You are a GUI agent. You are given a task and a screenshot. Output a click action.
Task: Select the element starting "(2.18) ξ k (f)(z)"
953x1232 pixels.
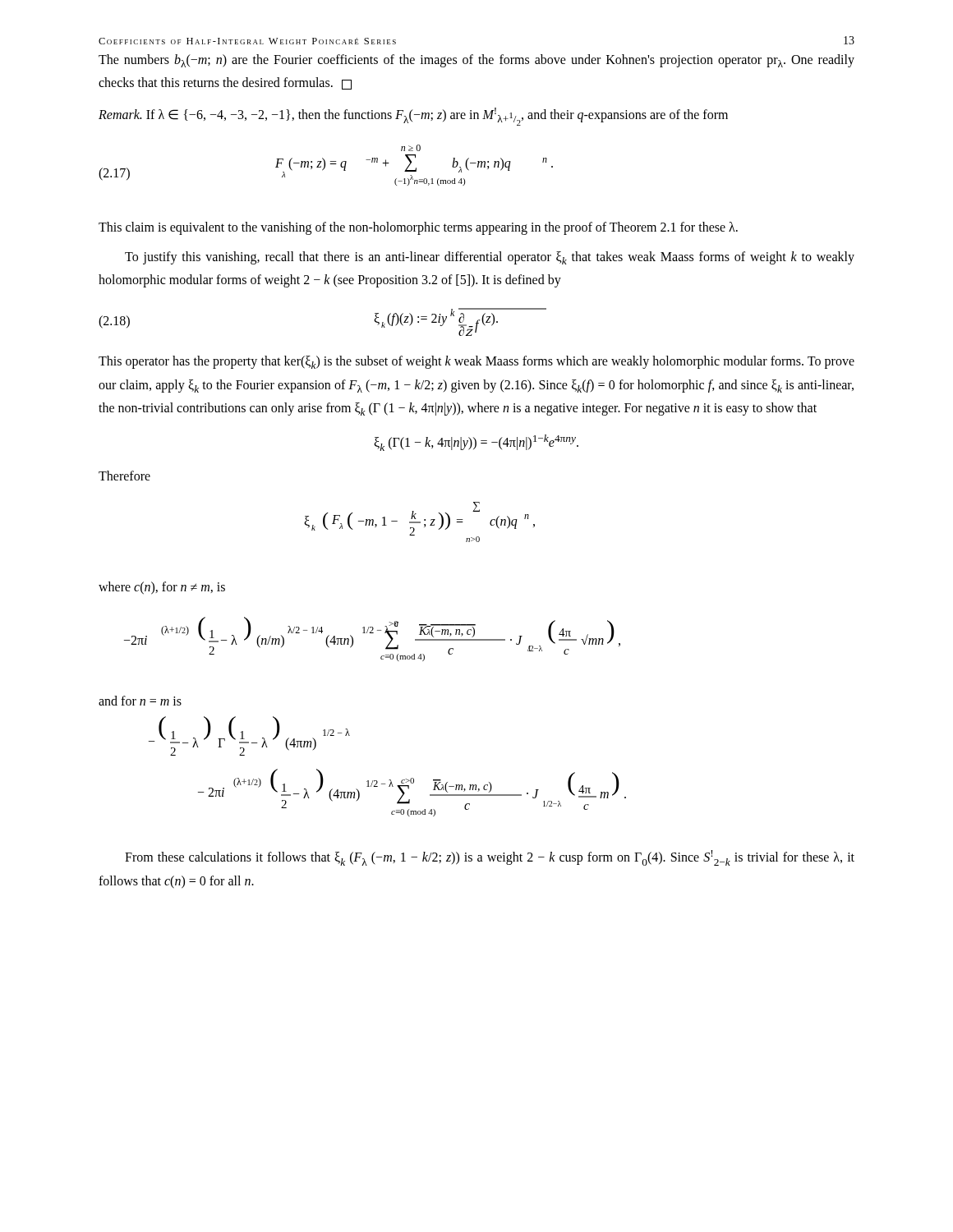pos(476,321)
